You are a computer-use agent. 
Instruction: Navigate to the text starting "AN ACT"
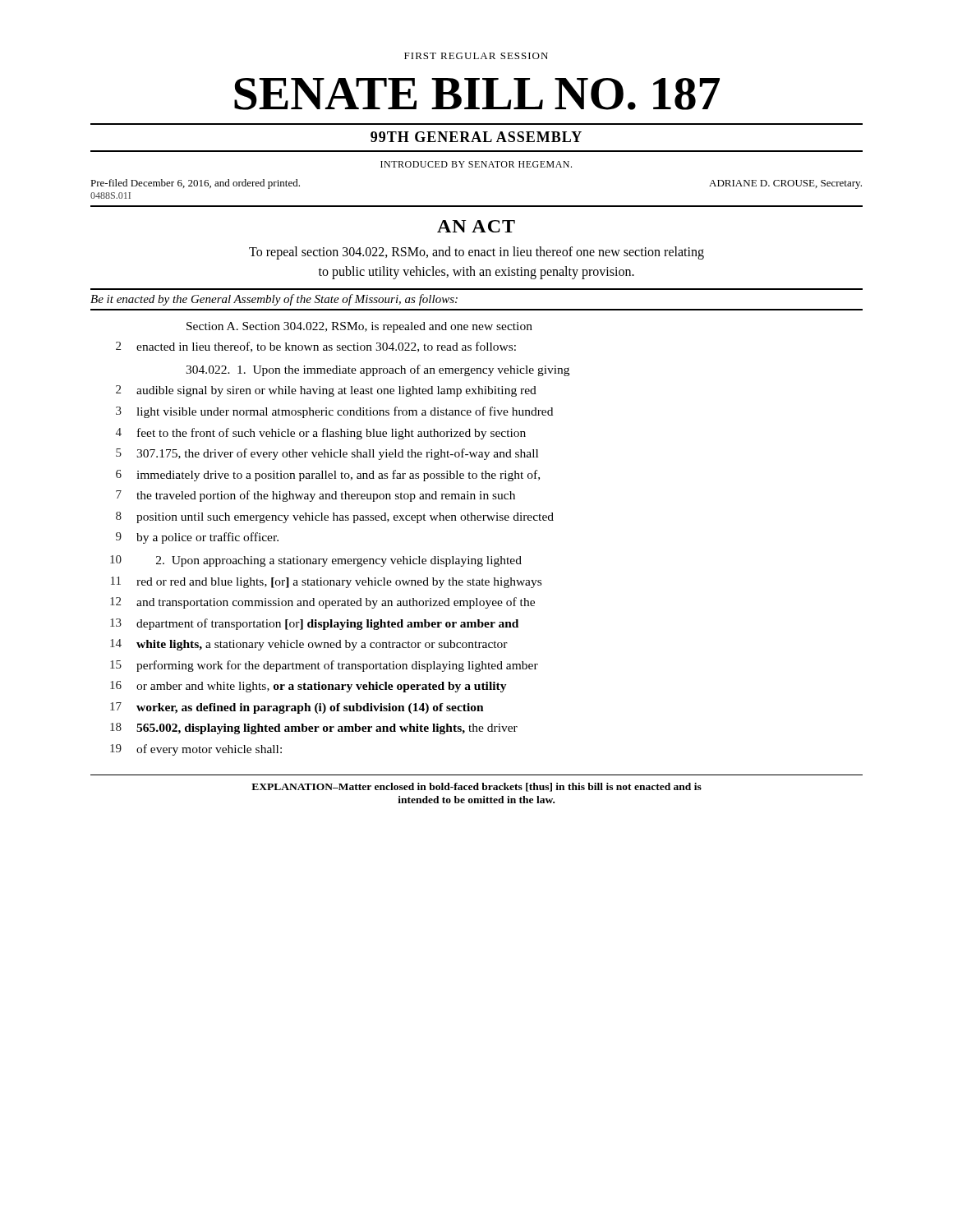(476, 226)
